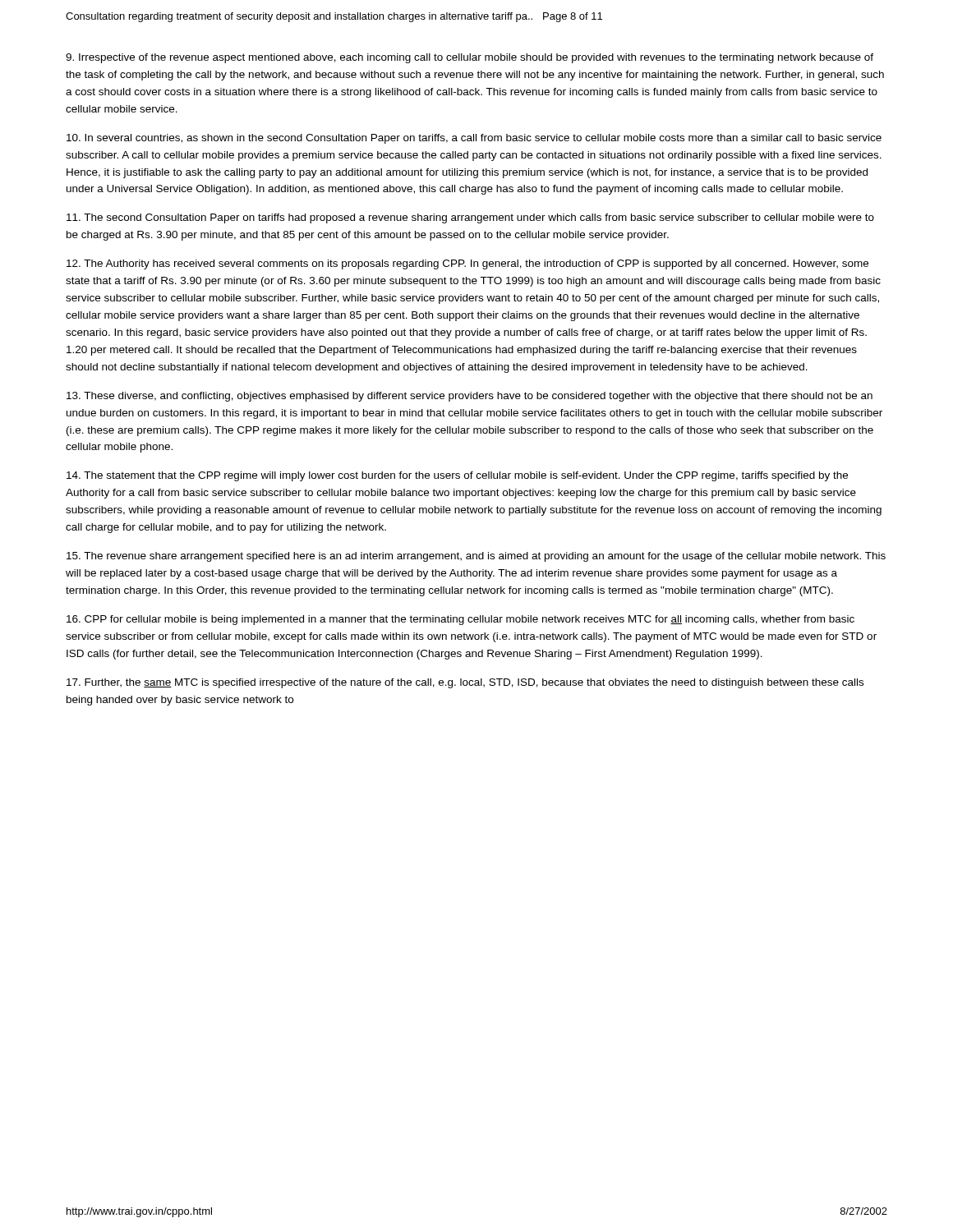
Task: Select the text block that reads "The revenue share arrangement specified here is an"
Action: pyautogui.click(x=476, y=573)
